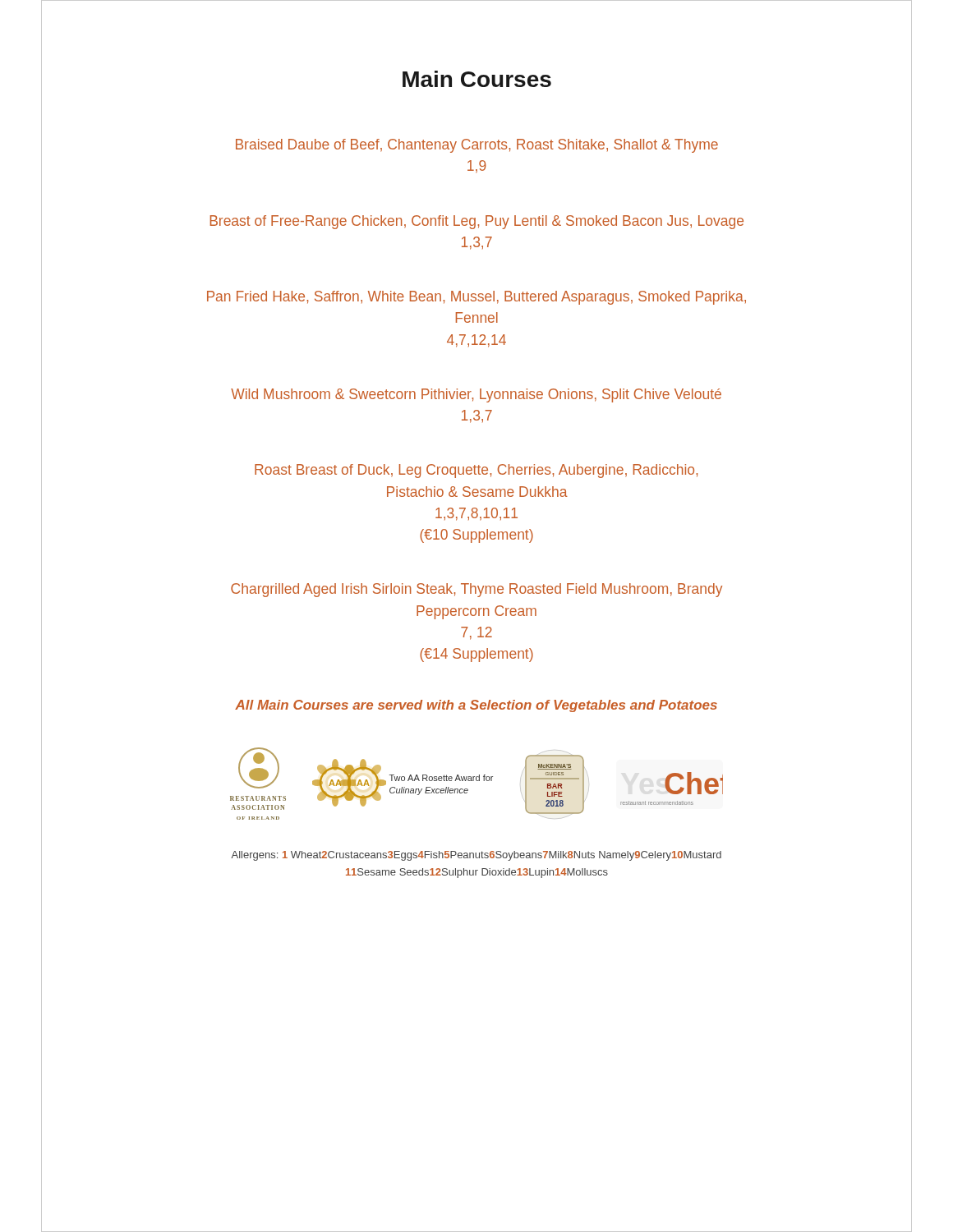Locate the text block with the text "All Main Courses are"
This screenshot has height=1232, width=953.
[476, 705]
